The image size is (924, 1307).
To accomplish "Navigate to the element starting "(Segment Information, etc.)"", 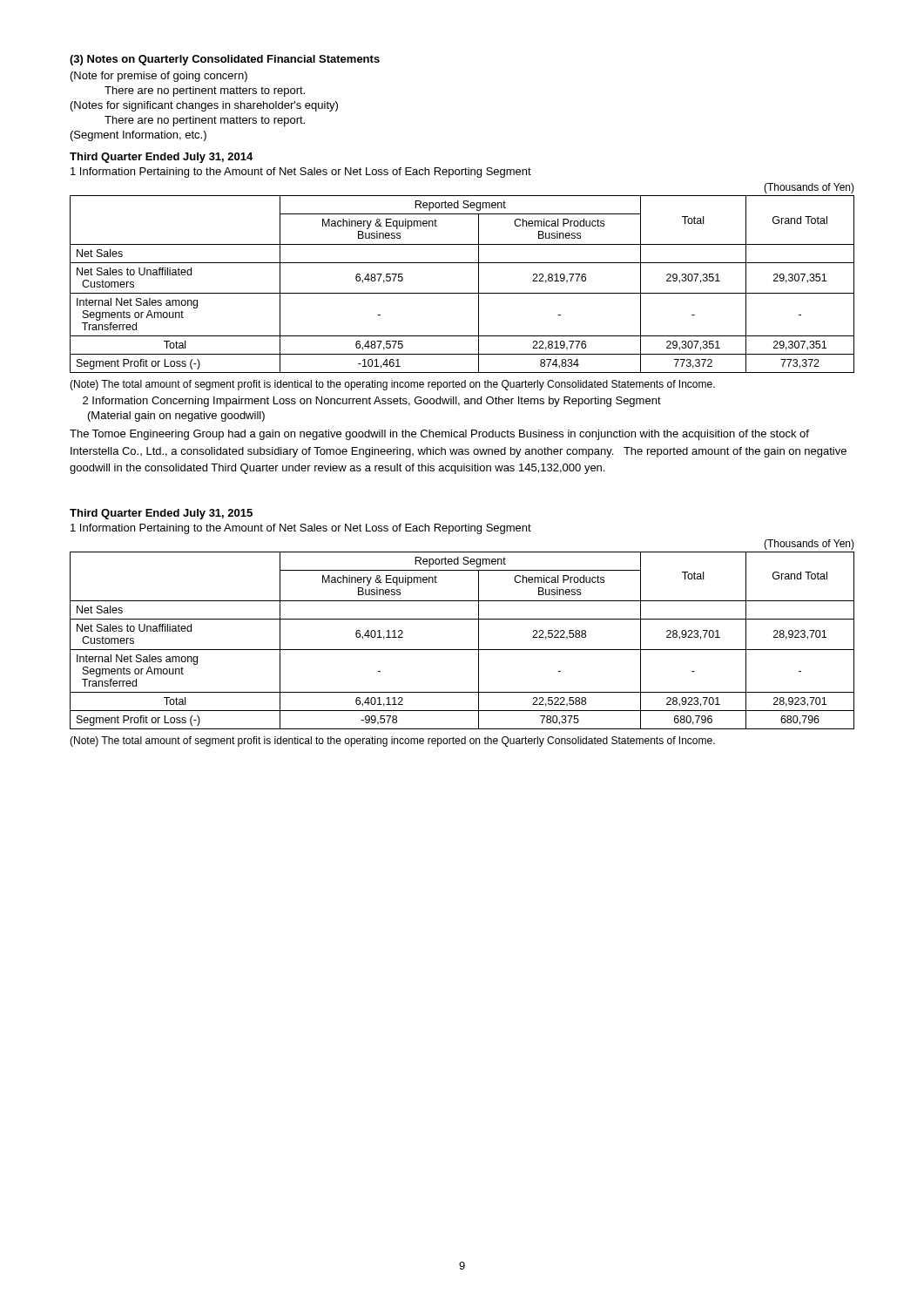I will point(138,135).
